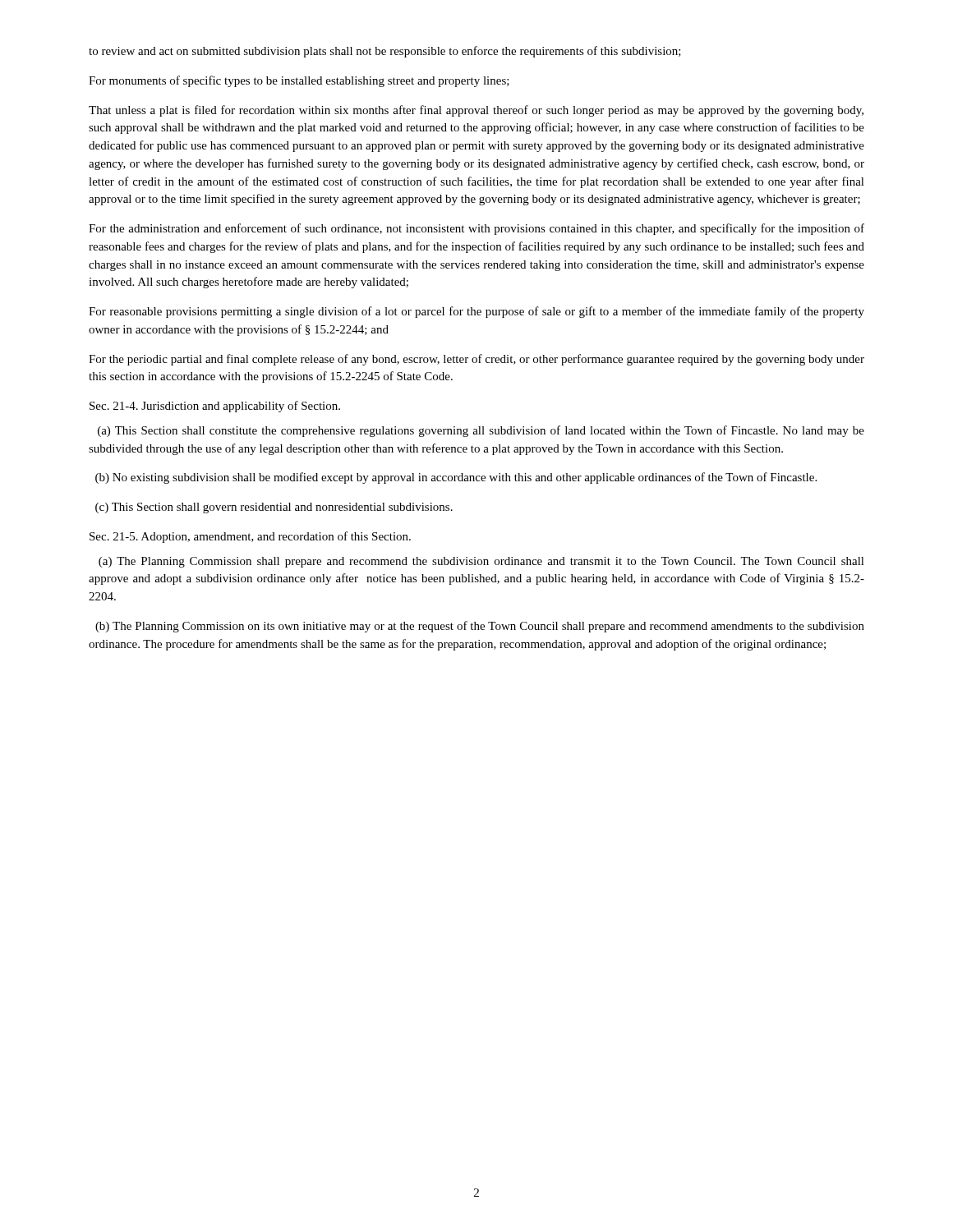Locate the text starting "Sec. 21-5. Adoption, amendment, and recordation of this"
The width and height of the screenshot is (953, 1232).
pyautogui.click(x=250, y=536)
